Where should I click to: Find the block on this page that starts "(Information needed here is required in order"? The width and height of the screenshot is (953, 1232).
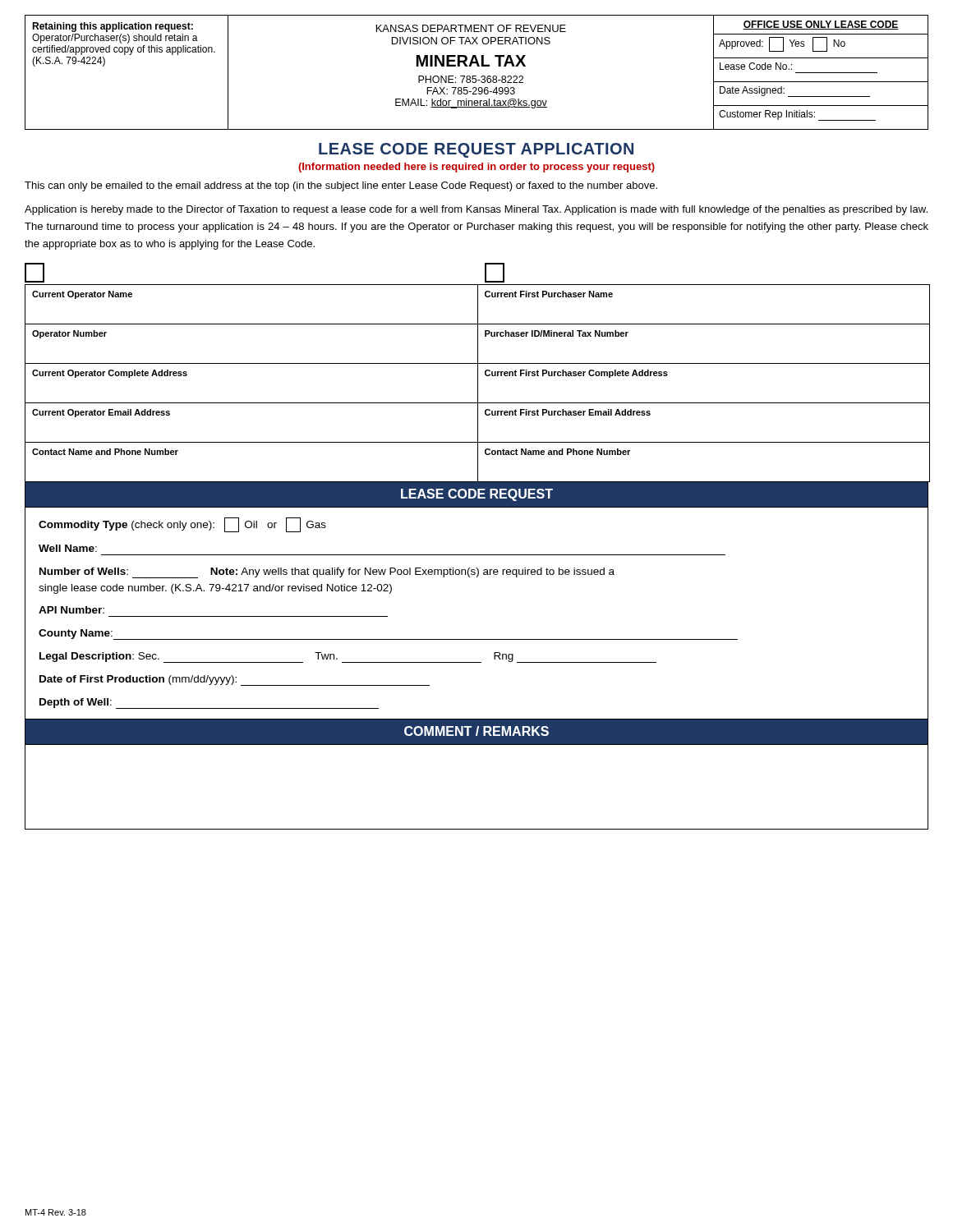476,166
